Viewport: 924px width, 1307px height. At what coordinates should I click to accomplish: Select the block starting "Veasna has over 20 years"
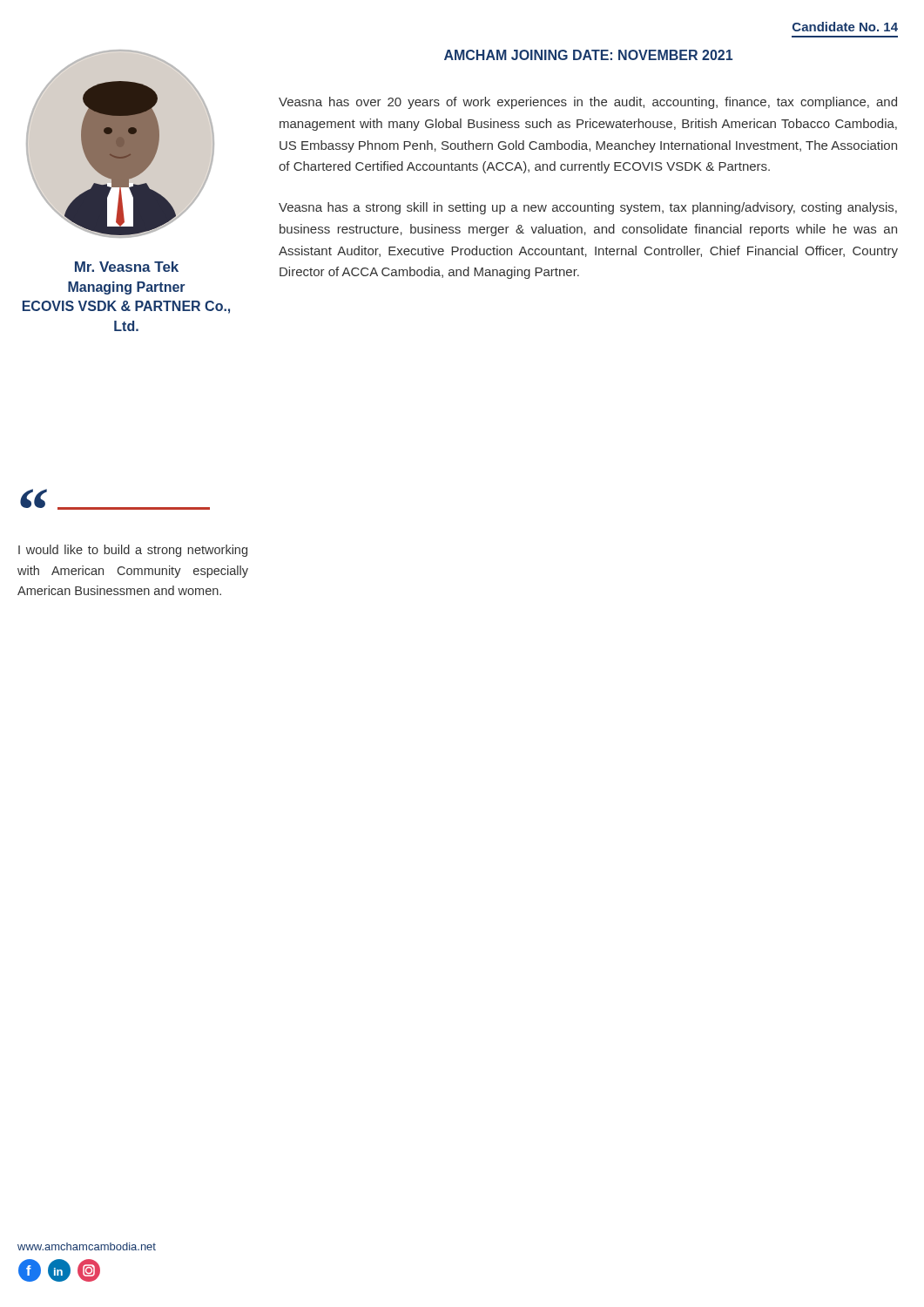point(588,134)
